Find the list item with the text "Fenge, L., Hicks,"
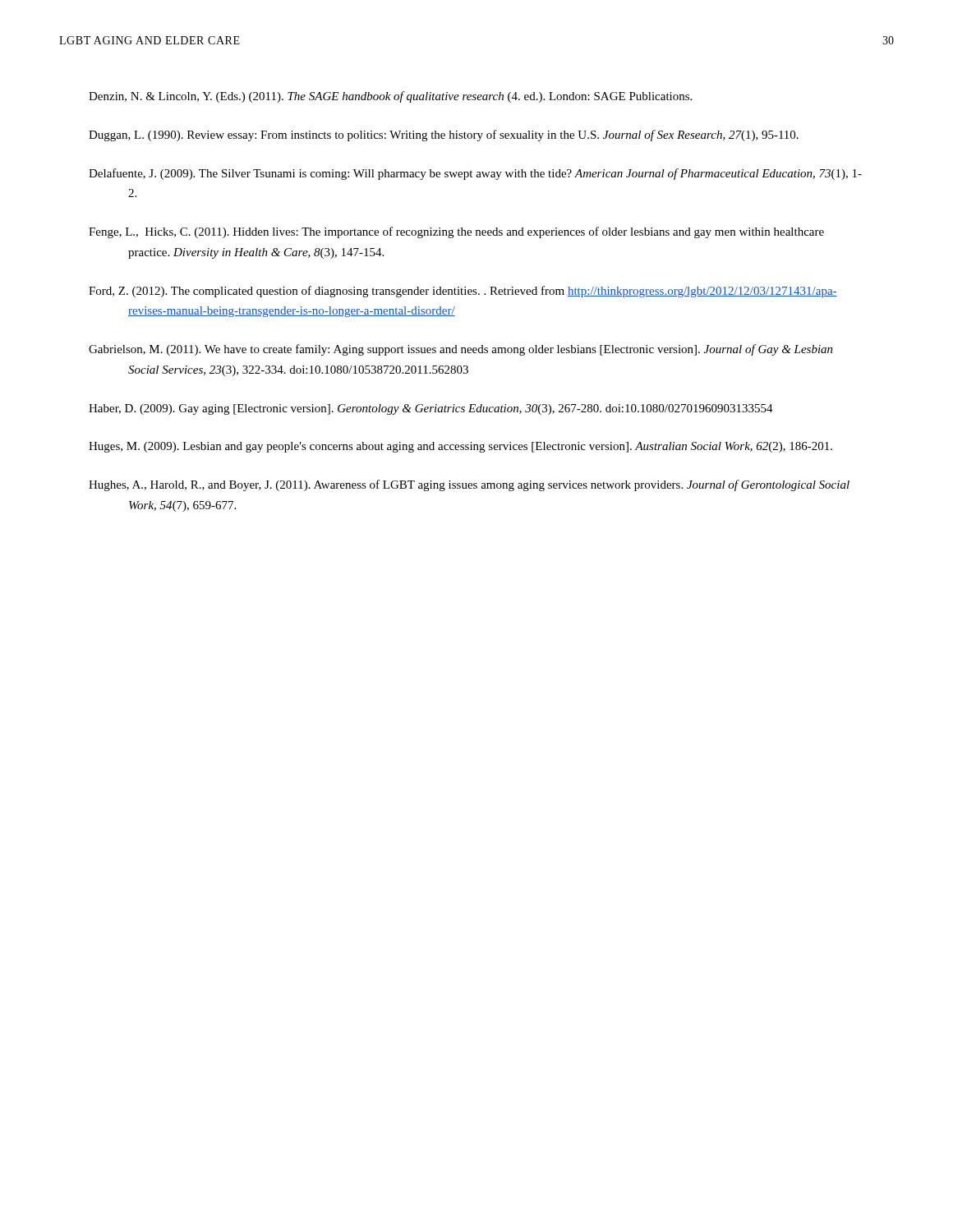 [476, 242]
